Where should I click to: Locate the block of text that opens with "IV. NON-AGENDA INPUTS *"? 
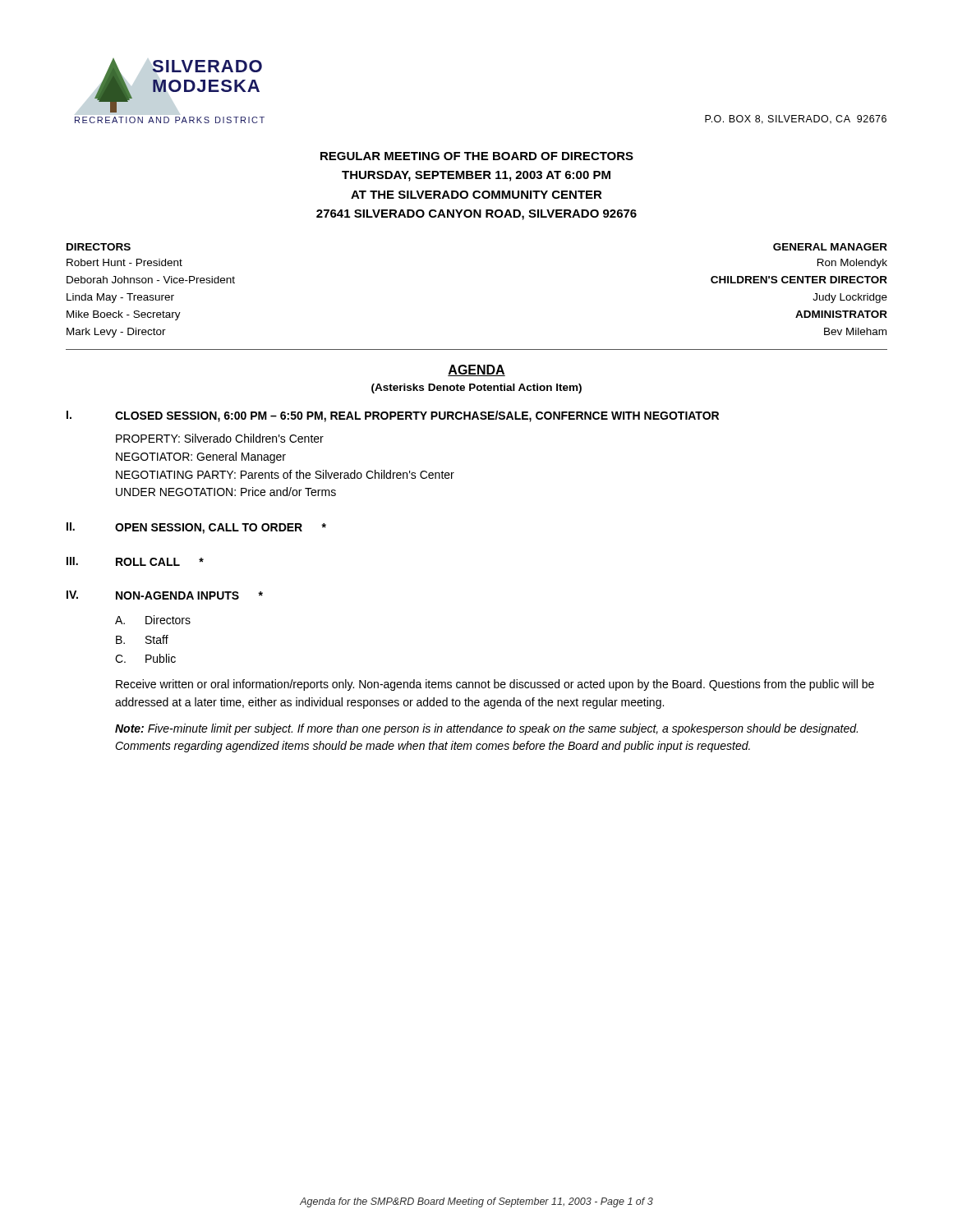click(476, 672)
